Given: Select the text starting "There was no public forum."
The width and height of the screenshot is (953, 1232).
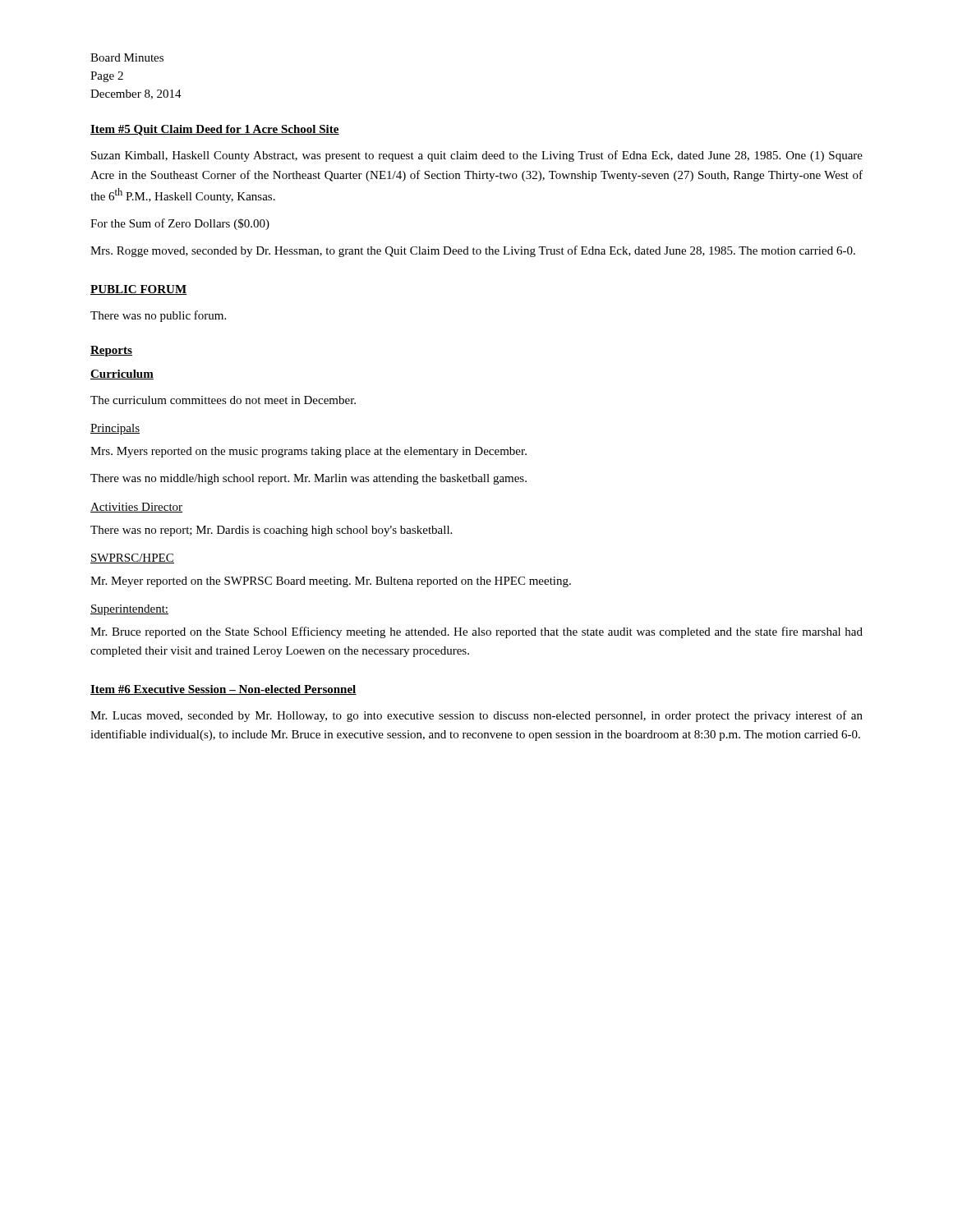Looking at the screenshot, I should 159,315.
